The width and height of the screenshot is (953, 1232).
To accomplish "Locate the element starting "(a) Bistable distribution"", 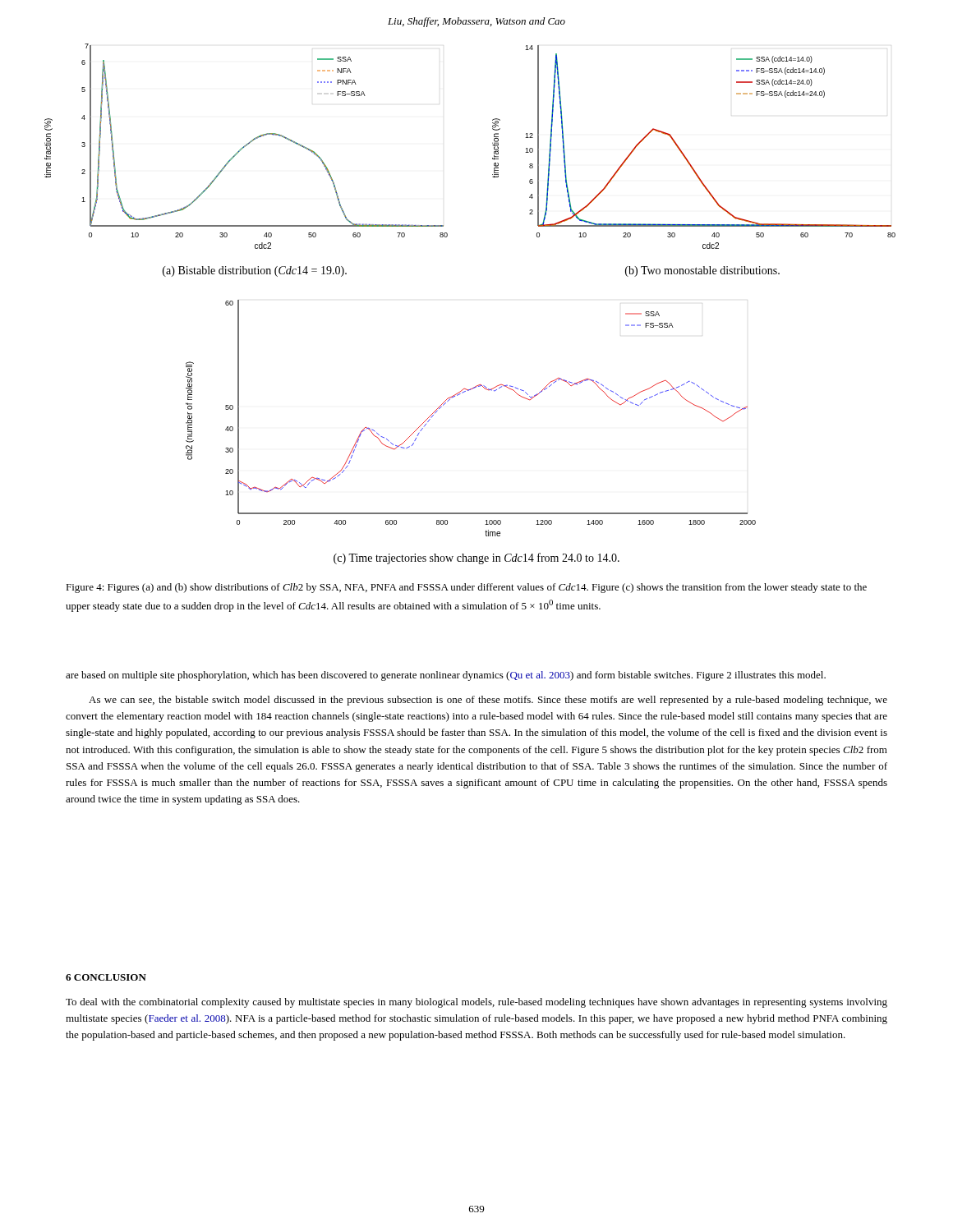I will tap(255, 271).
